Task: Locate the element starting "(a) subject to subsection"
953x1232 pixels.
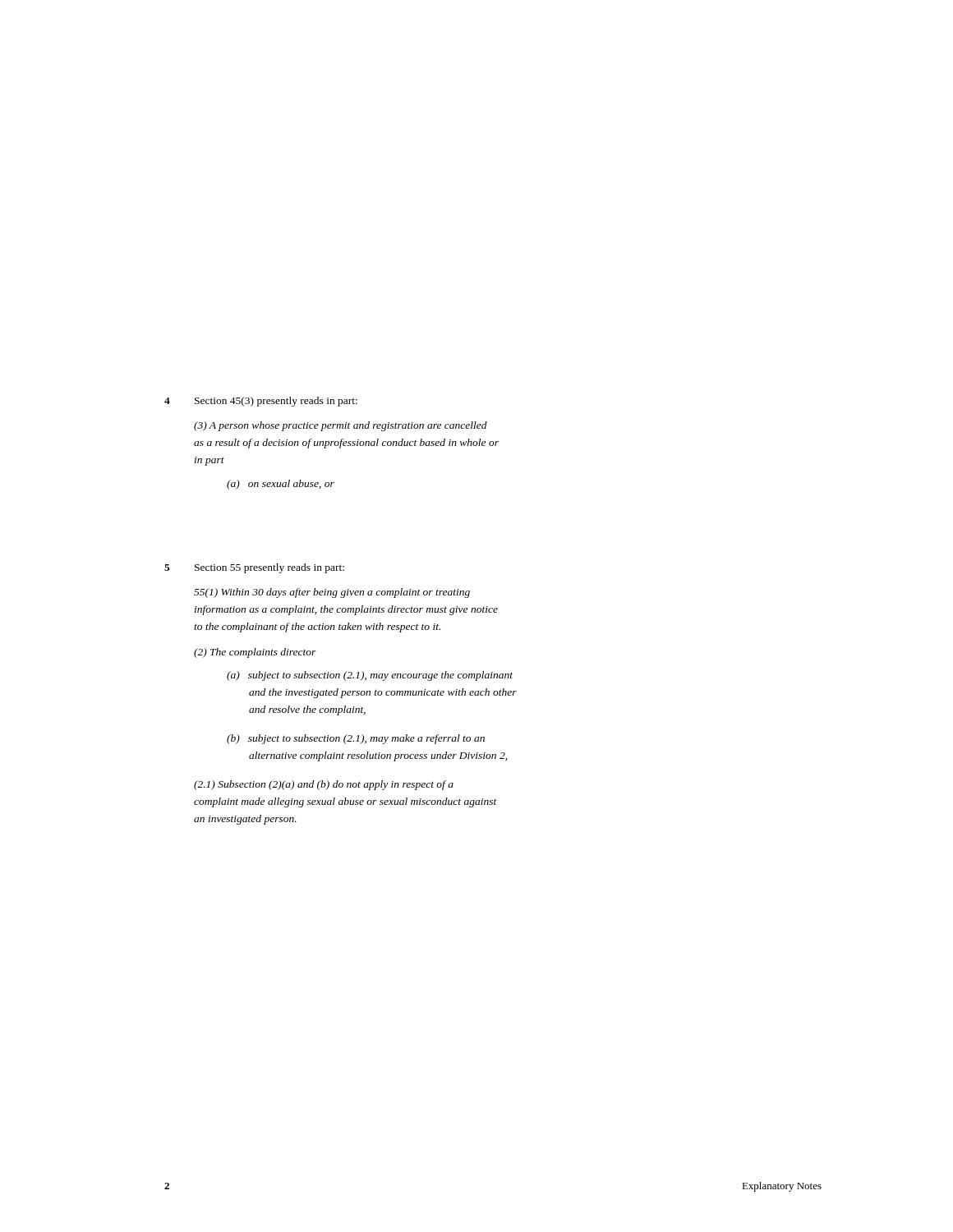Action: click(x=372, y=692)
